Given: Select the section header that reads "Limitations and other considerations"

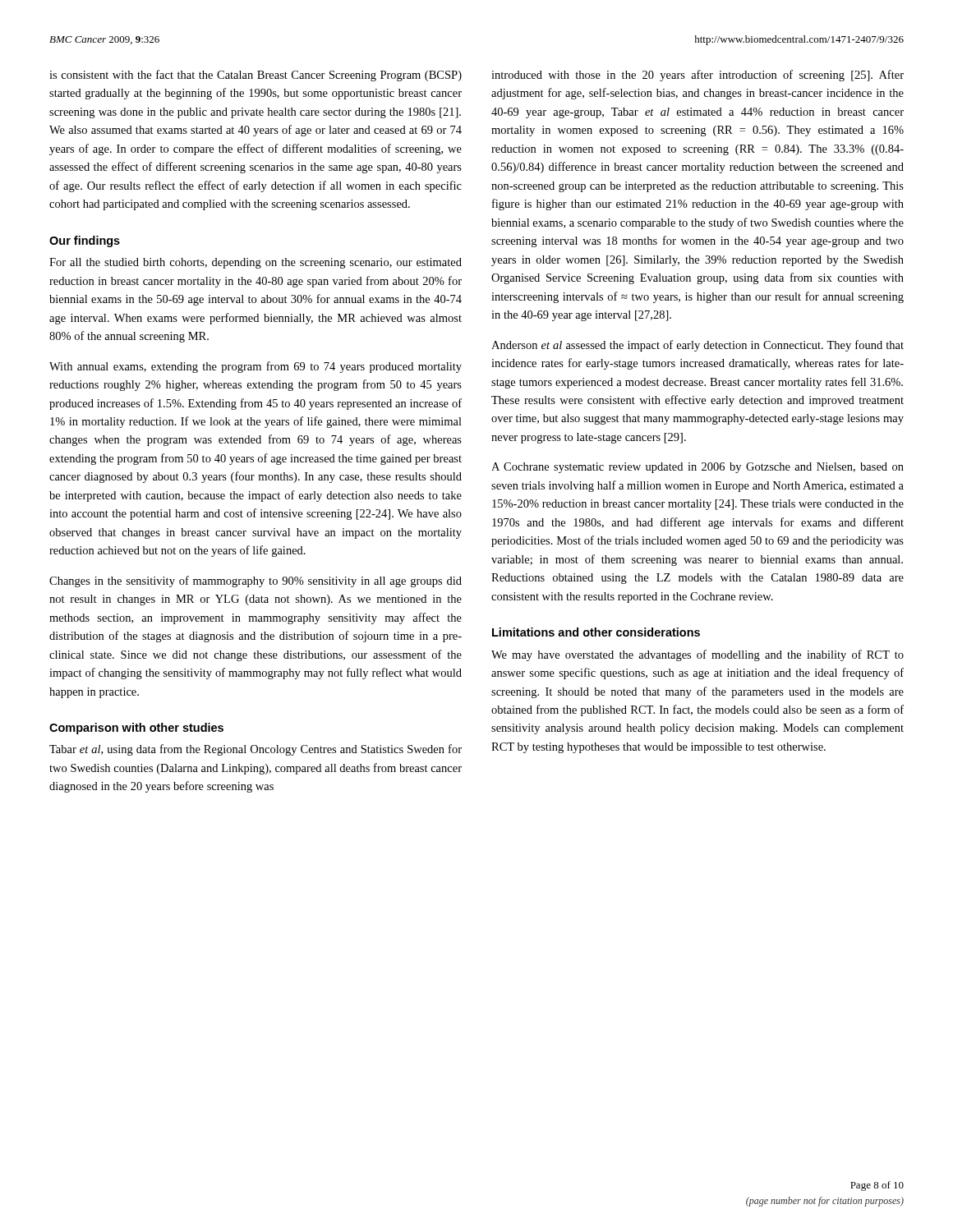Looking at the screenshot, I should point(596,633).
